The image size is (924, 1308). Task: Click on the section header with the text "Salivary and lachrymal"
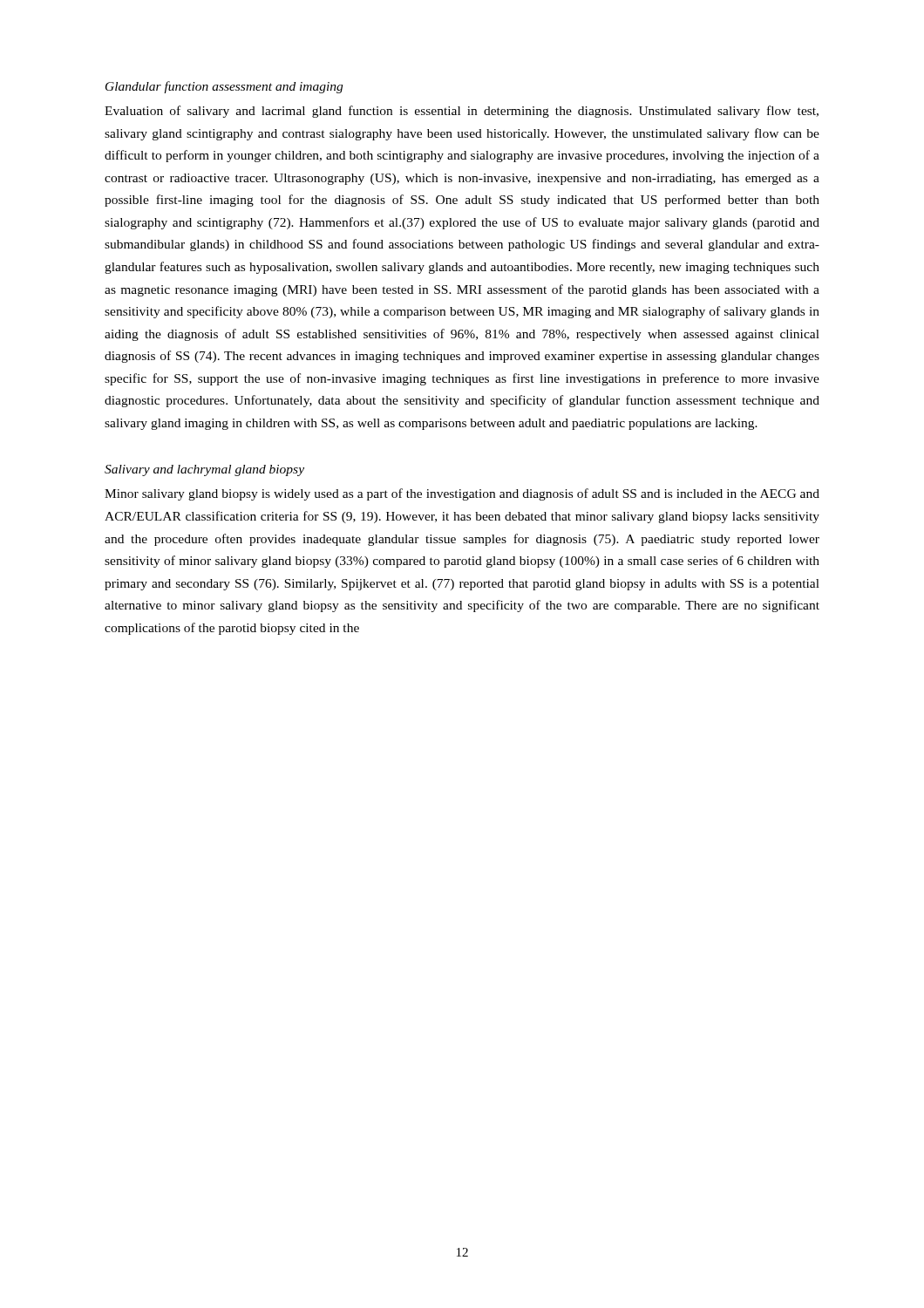[204, 469]
